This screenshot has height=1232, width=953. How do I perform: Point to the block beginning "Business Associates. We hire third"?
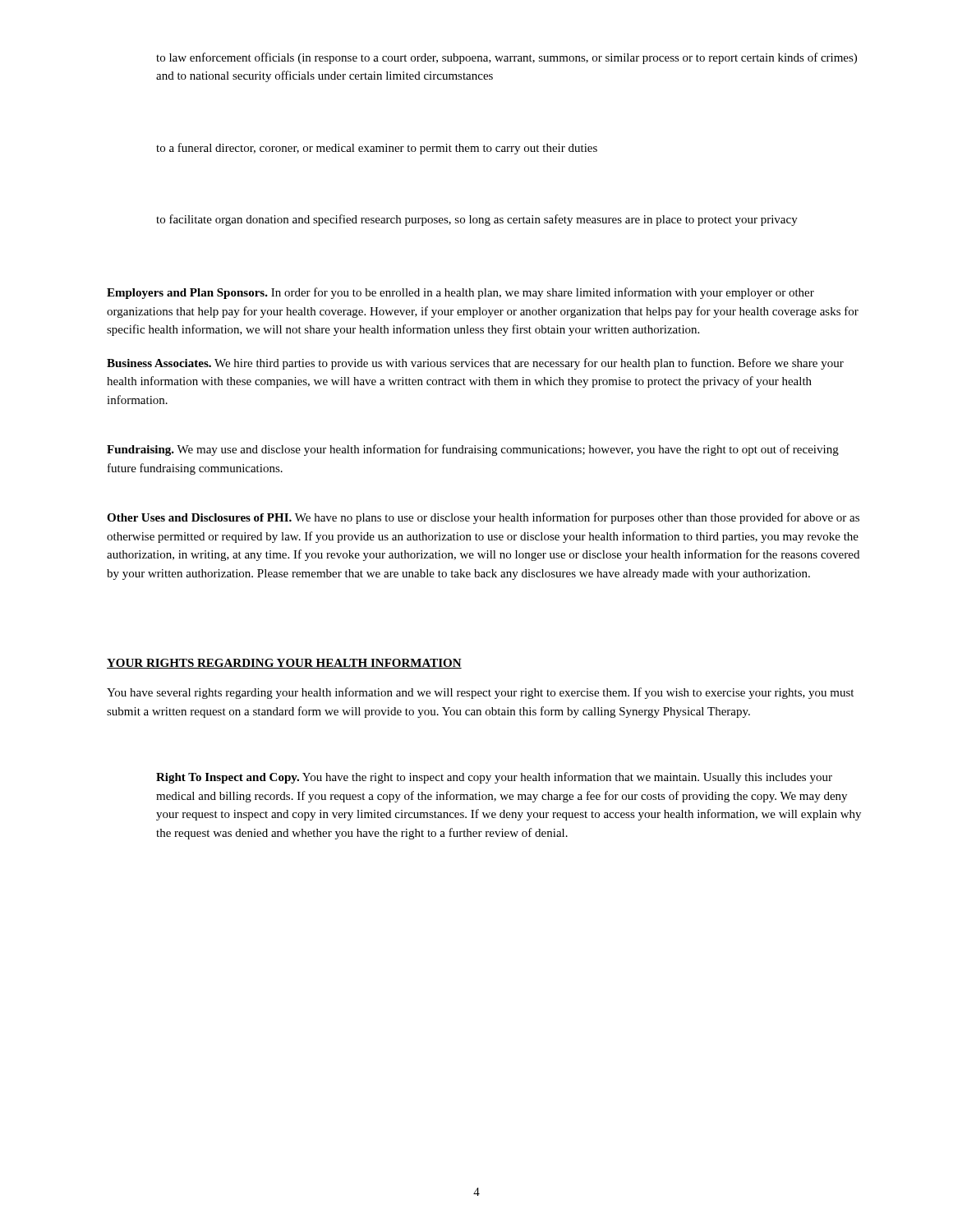[475, 381]
